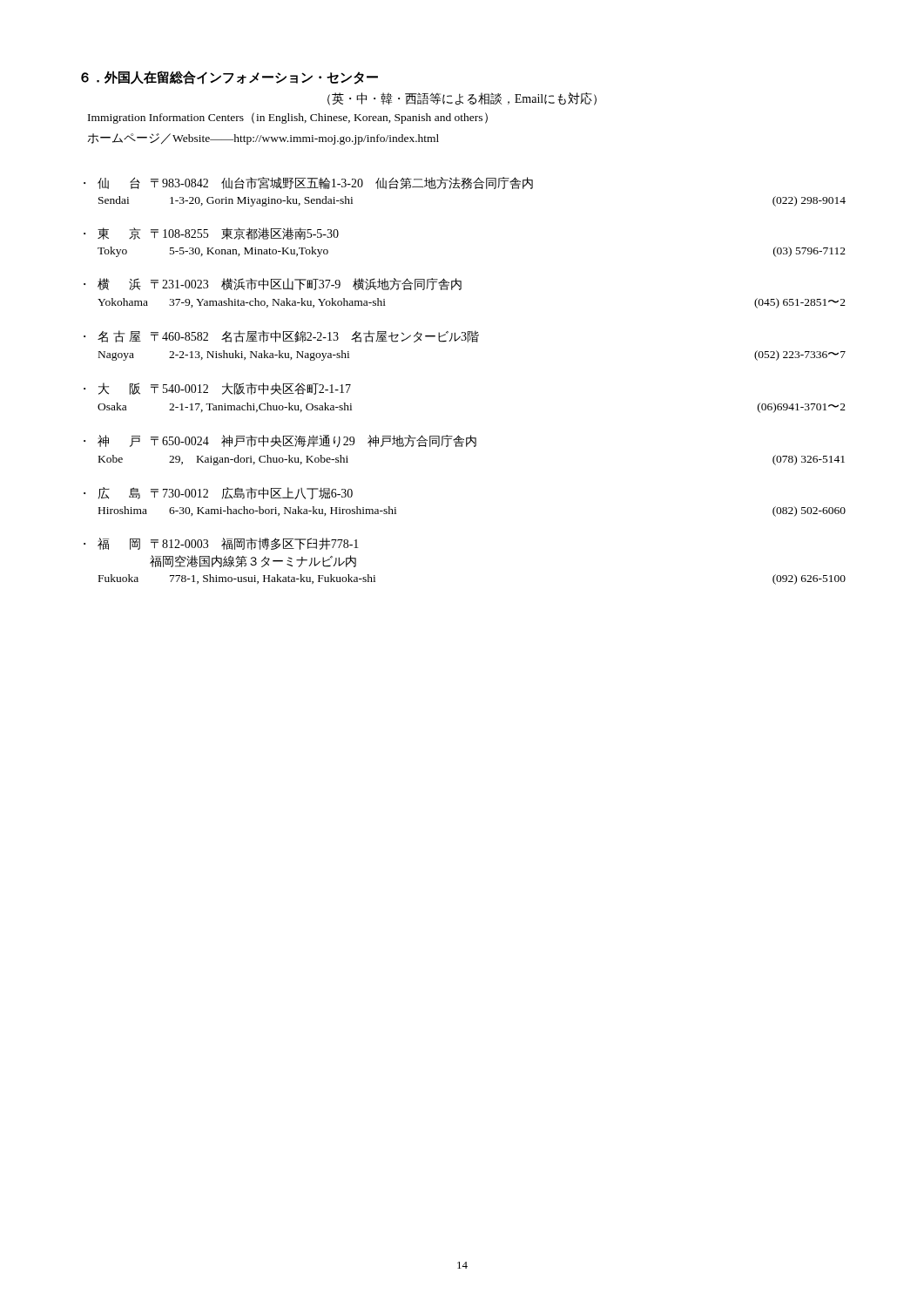Select the block starting "・ 名古屋 〒460-8582 名古屋市中区錦2-2-13 名古屋センタービル3階 Nagoya 2-2-13, Nishuki,"

(462, 346)
